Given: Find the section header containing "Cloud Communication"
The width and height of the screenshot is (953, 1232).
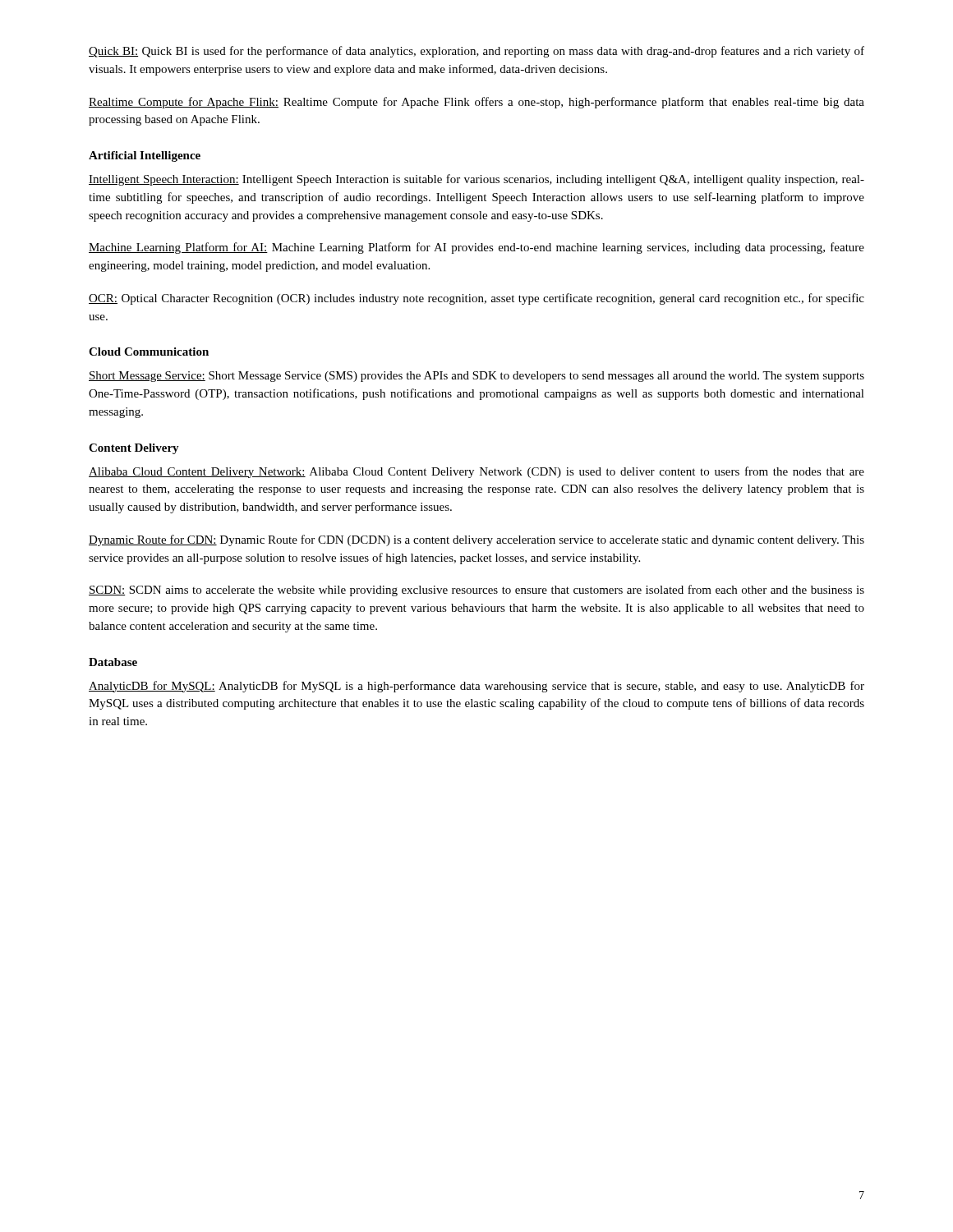Looking at the screenshot, I should pyautogui.click(x=149, y=352).
